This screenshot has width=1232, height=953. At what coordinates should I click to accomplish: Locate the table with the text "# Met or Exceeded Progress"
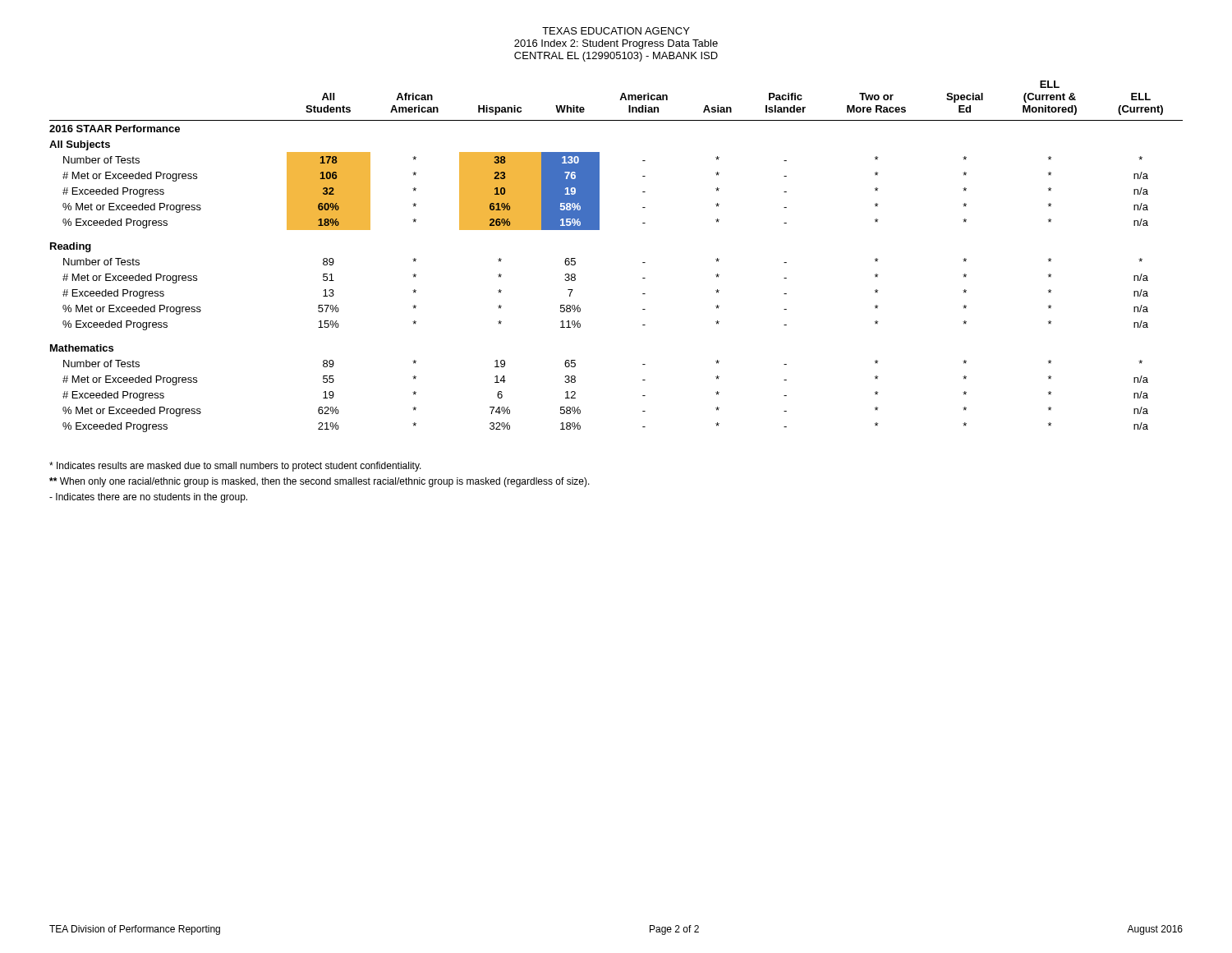click(616, 255)
